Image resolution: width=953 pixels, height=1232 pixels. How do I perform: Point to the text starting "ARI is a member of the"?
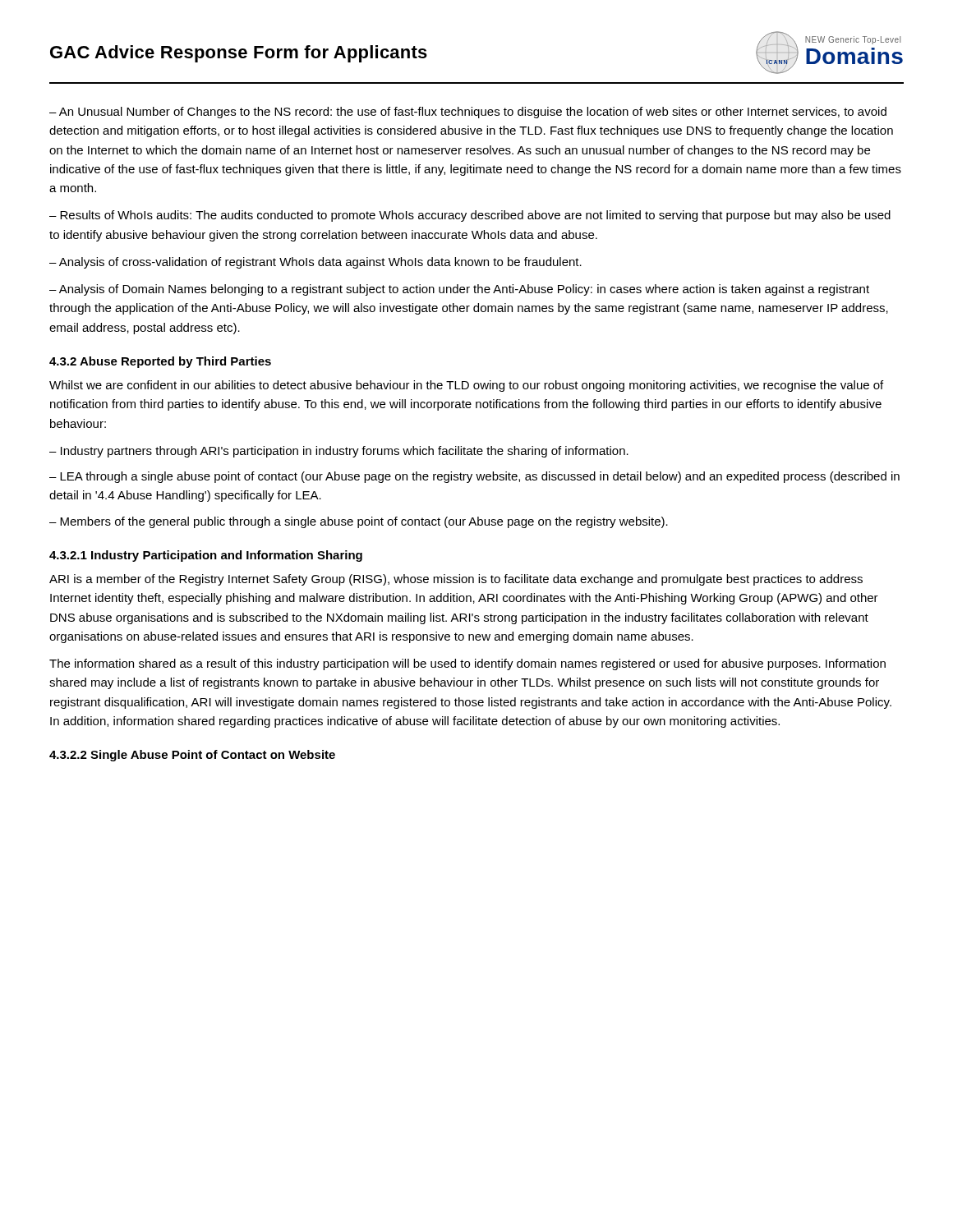[464, 607]
